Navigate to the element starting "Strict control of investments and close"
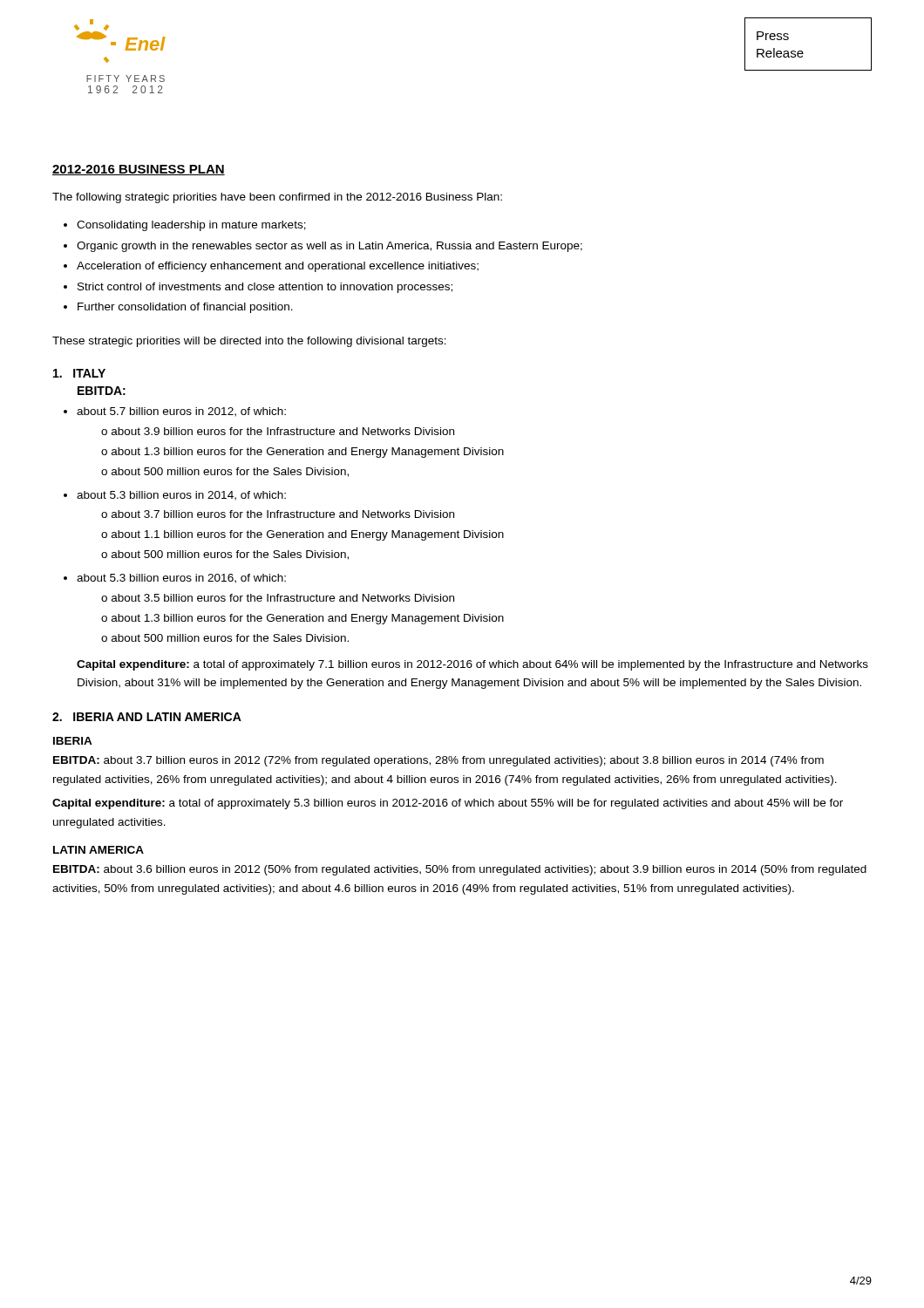Screen dimensions: 1308x924 point(265,286)
